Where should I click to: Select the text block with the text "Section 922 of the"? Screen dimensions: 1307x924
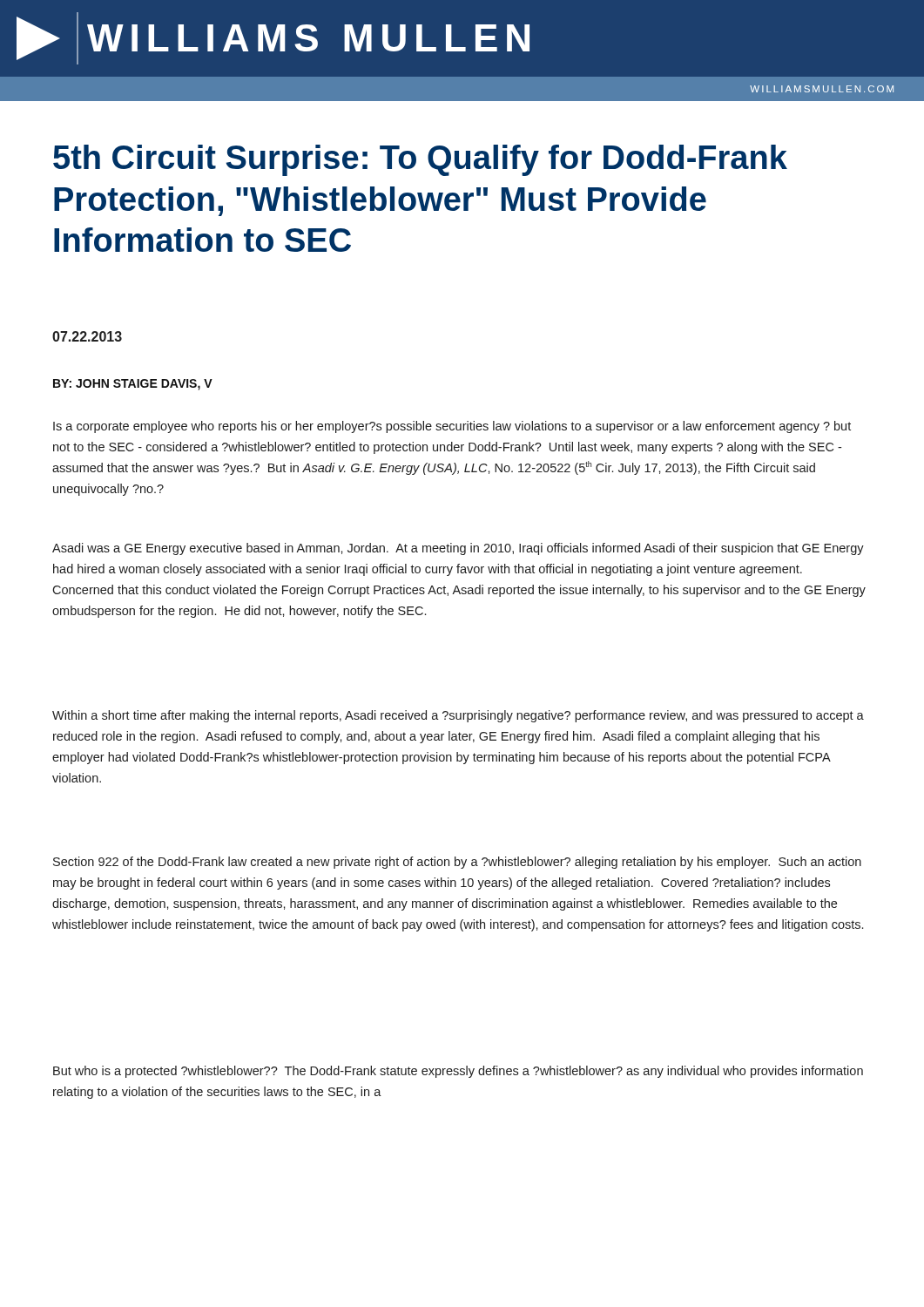pyautogui.click(x=462, y=894)
